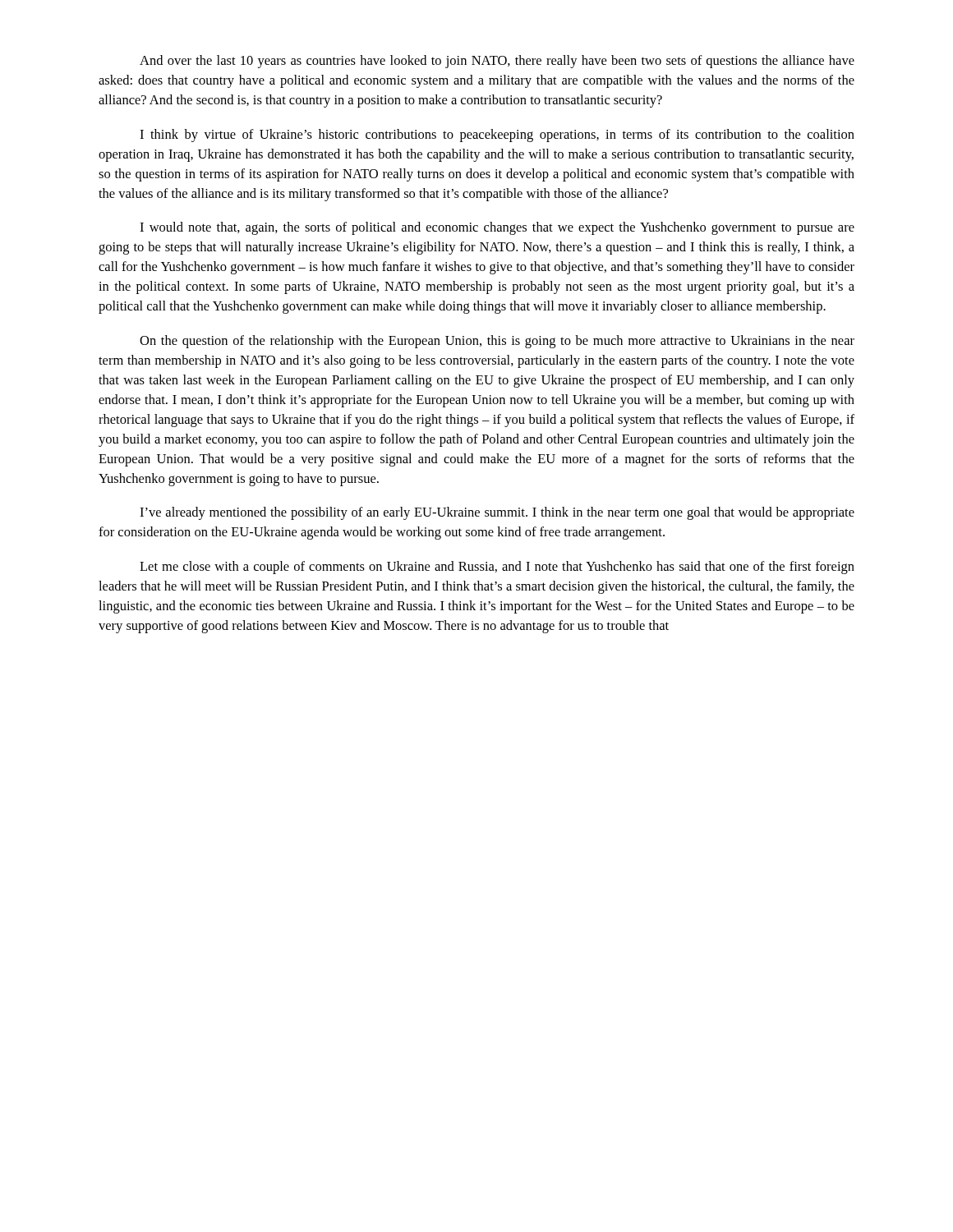Select the text block that says "I would note that, again, the sorts of"

(476, 267)
